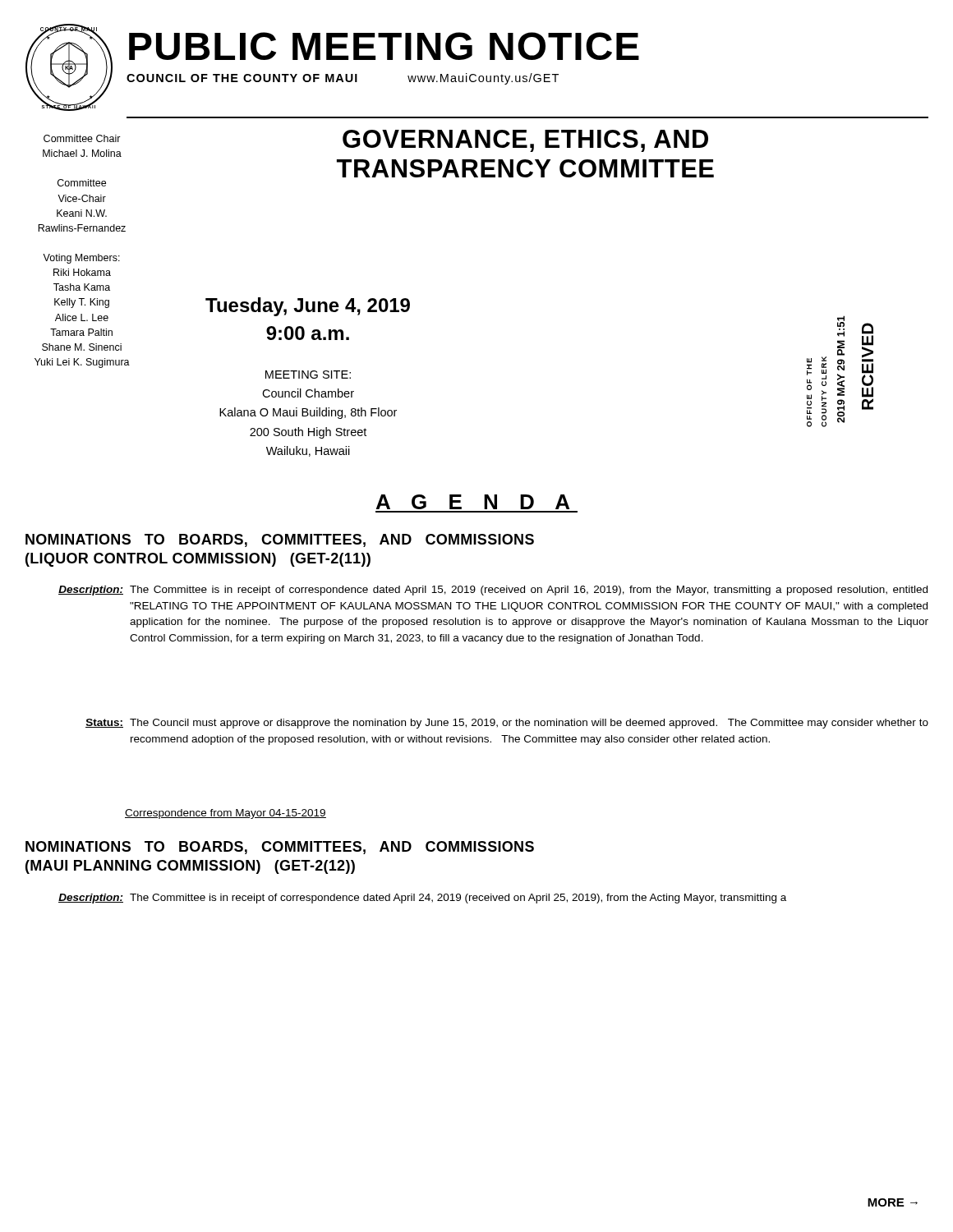Locate the element starting "Tuesday, June 4, 2019 9:00 a.m."
Viewport: 953px width, 1232px height.
[x=308, y=320]
